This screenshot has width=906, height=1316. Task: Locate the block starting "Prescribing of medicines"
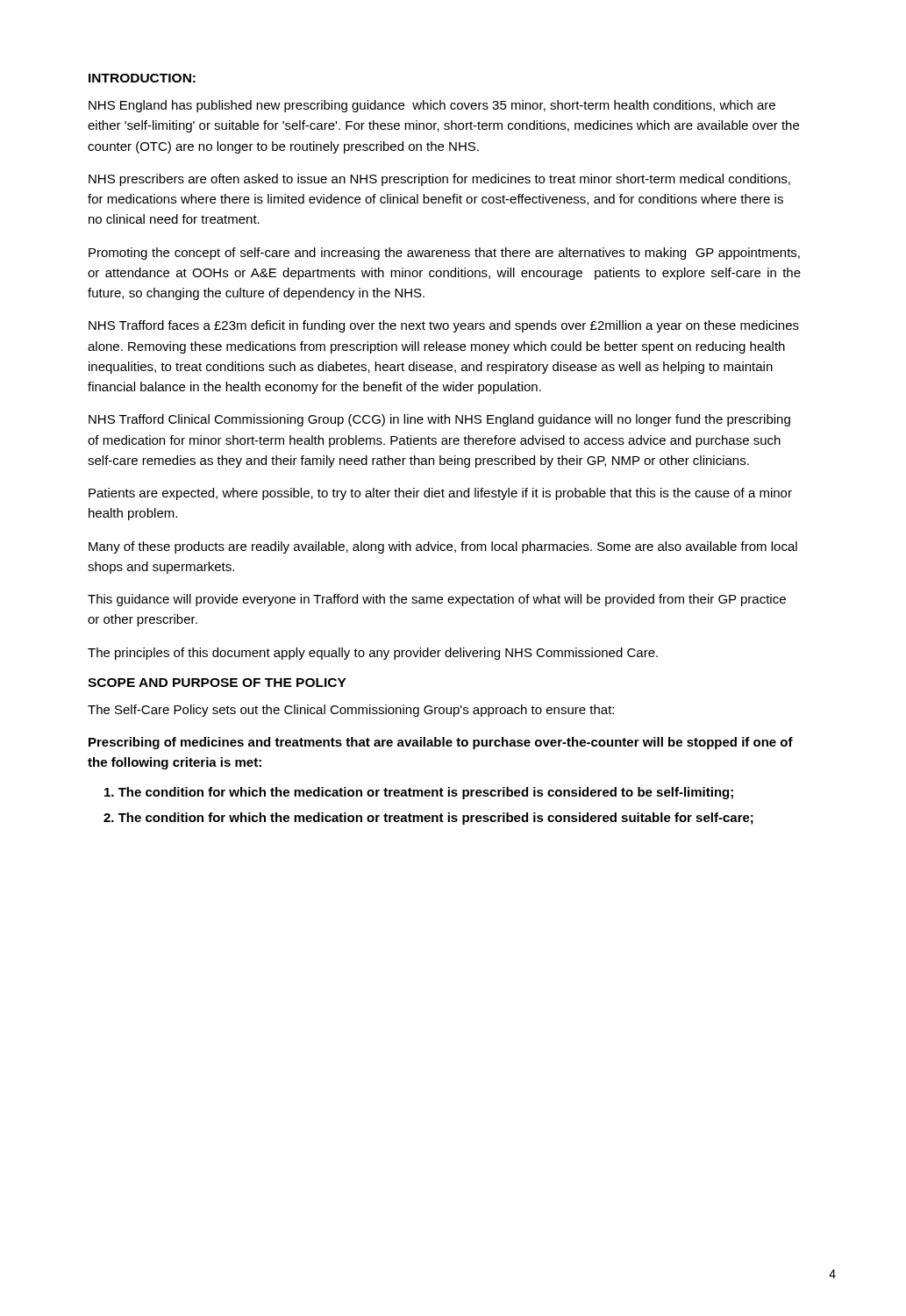[440, 752]
